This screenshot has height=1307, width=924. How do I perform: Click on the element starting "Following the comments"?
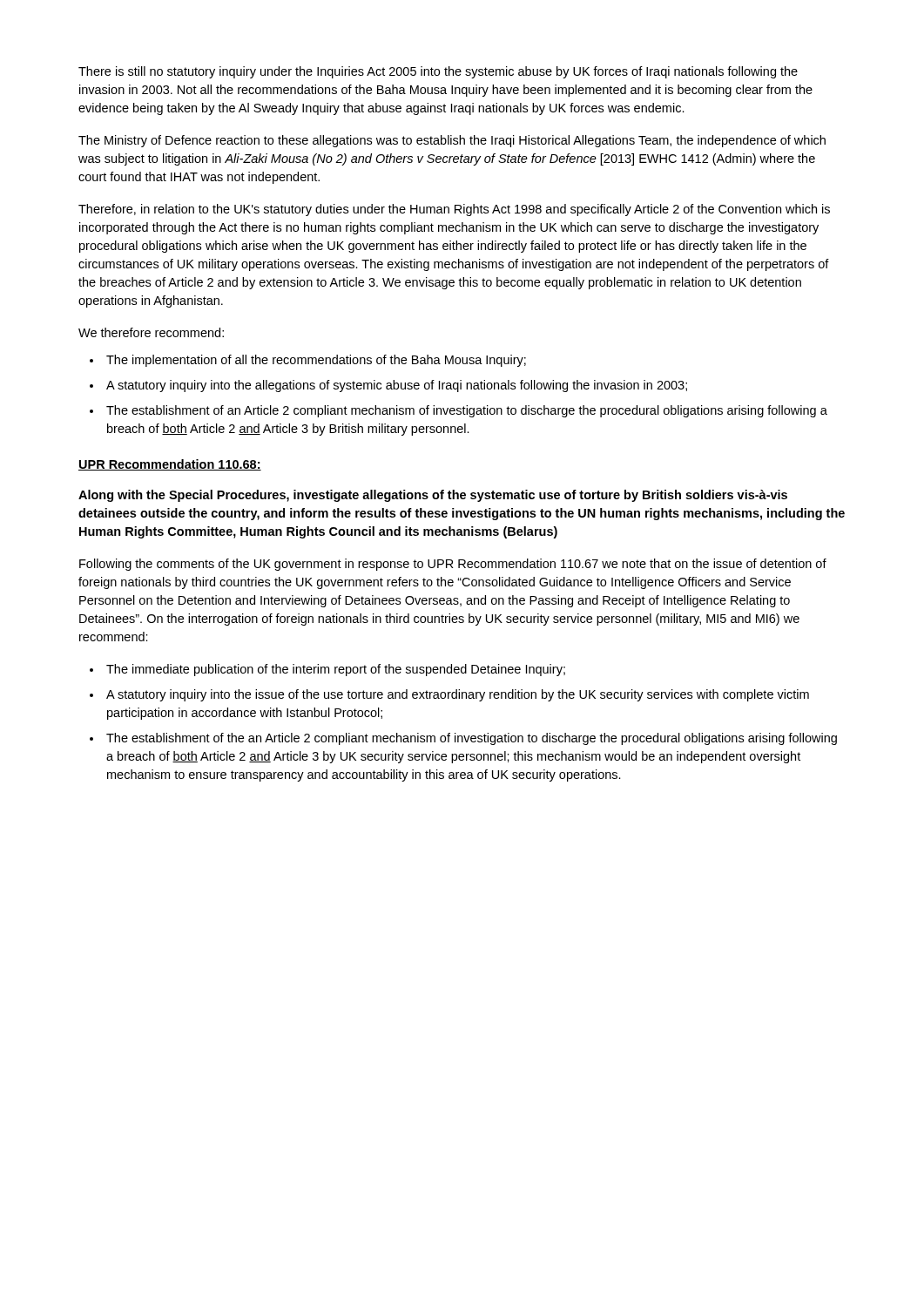click(452, 601)
